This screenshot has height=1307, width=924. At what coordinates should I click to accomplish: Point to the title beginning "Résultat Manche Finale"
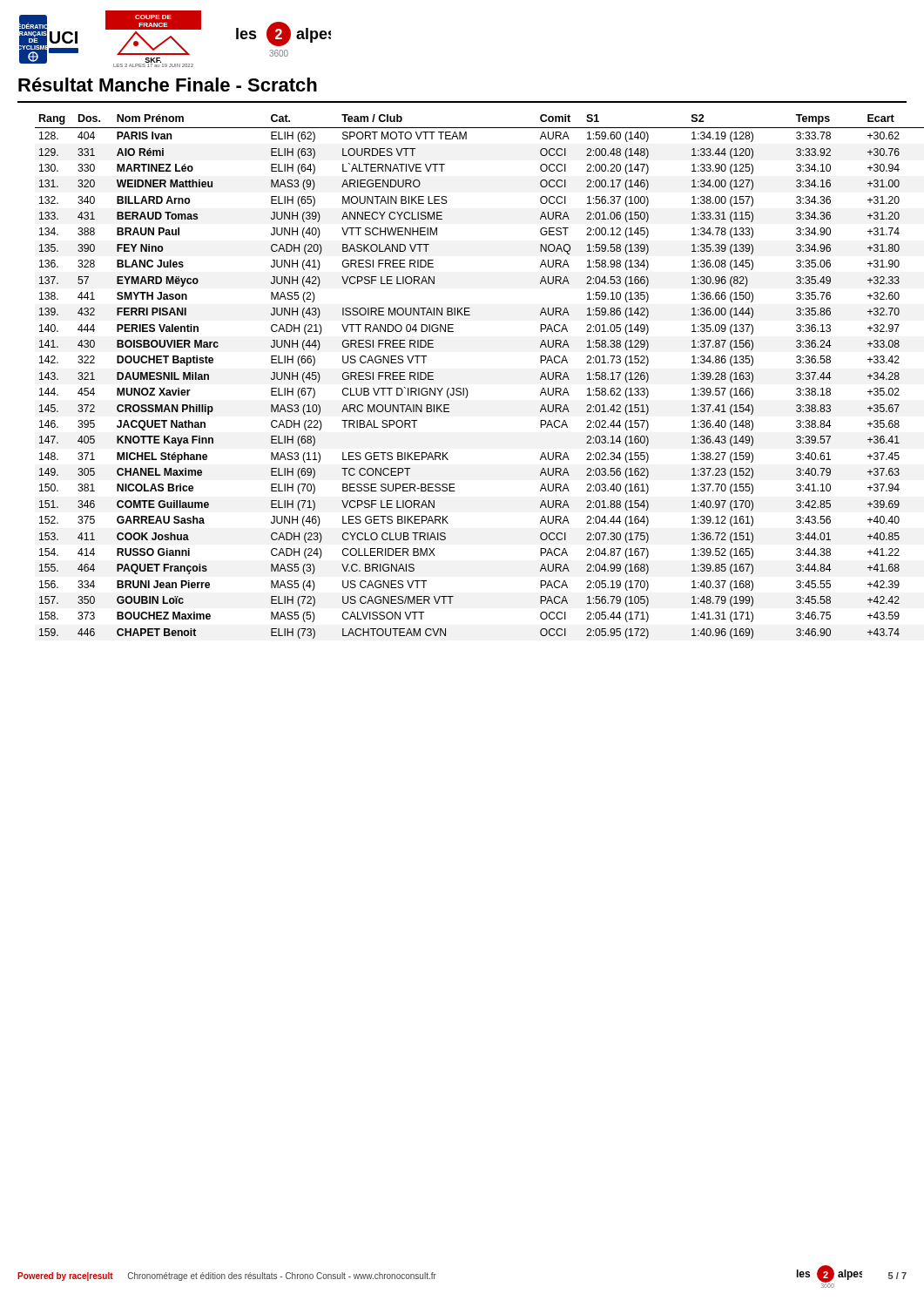(168, 85)
